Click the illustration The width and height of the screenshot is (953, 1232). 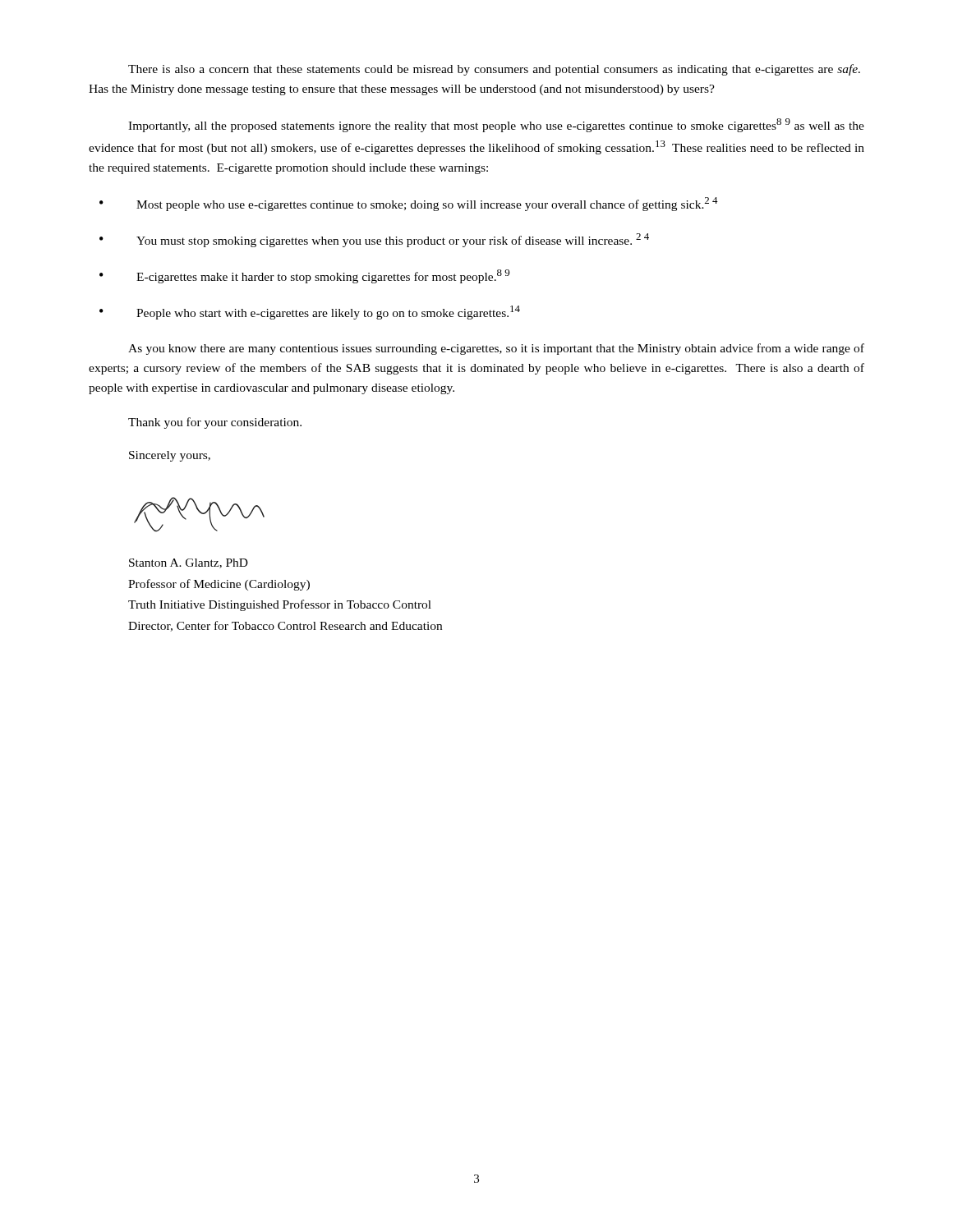pyautogui.click(x=496, y=510)
